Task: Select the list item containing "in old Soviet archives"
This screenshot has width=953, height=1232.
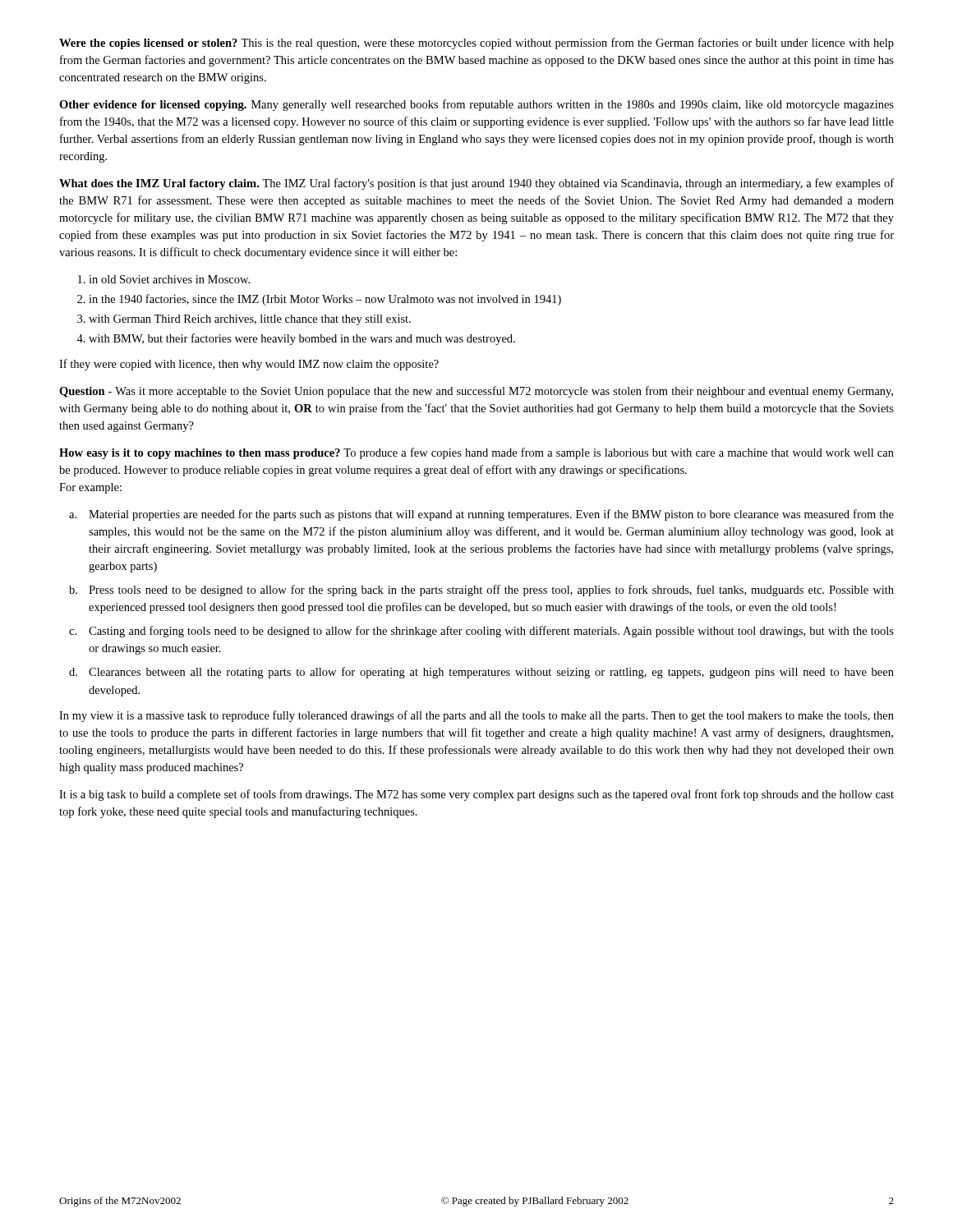Action: pyautogui.click(x=476, y=309)
